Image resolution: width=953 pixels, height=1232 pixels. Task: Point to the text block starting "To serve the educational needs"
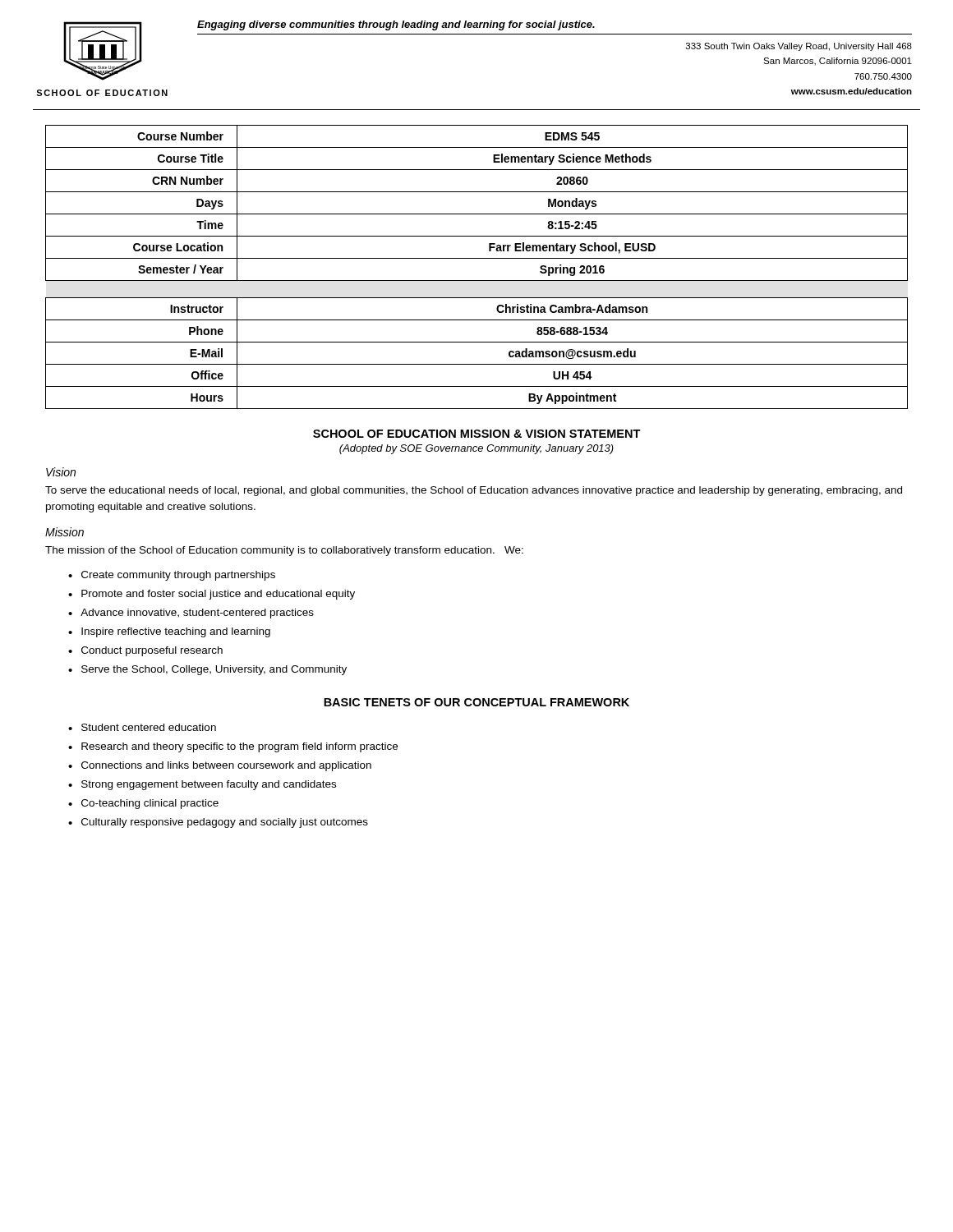pos(474,498)
